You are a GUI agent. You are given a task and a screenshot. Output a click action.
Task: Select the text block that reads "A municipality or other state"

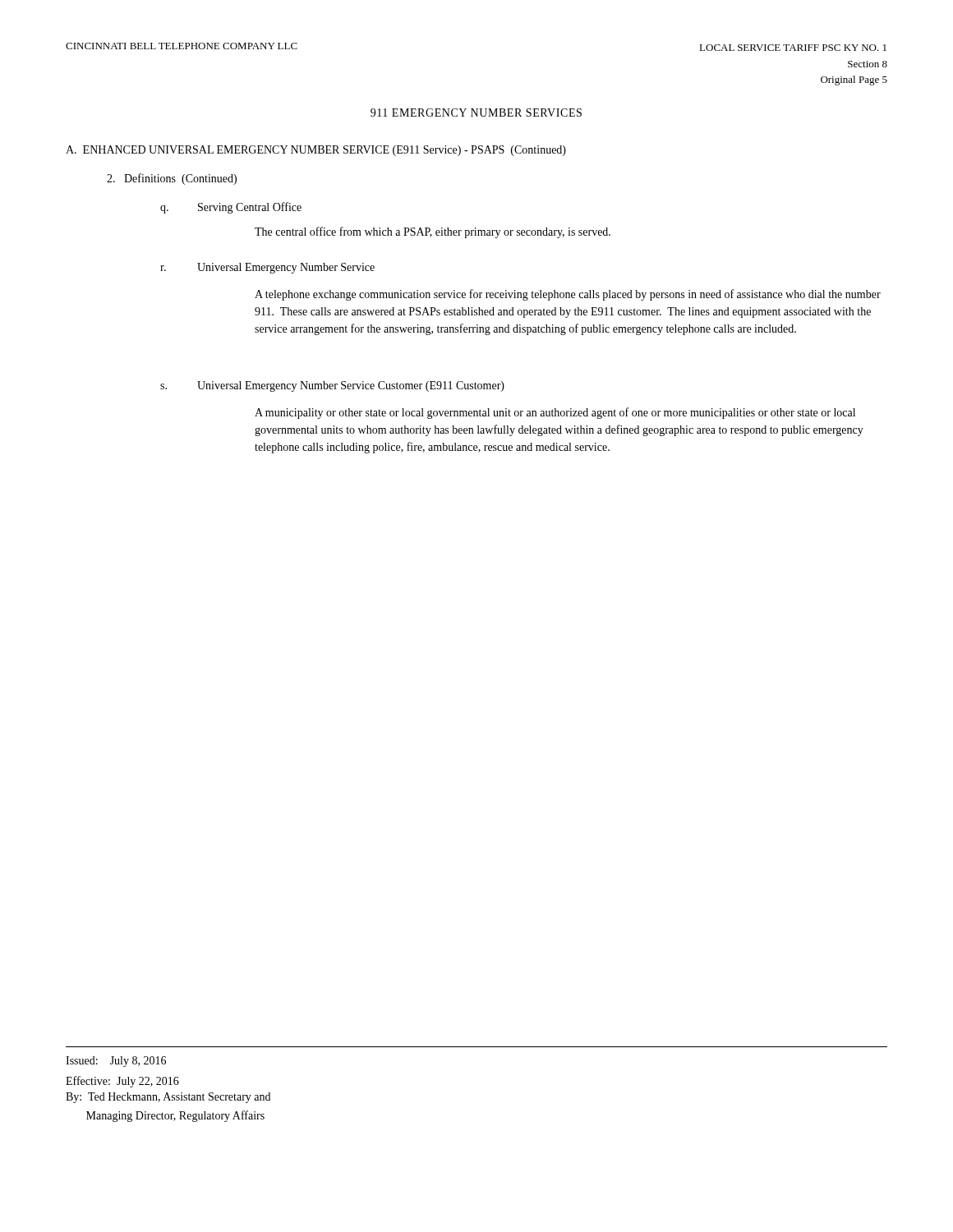559,430
